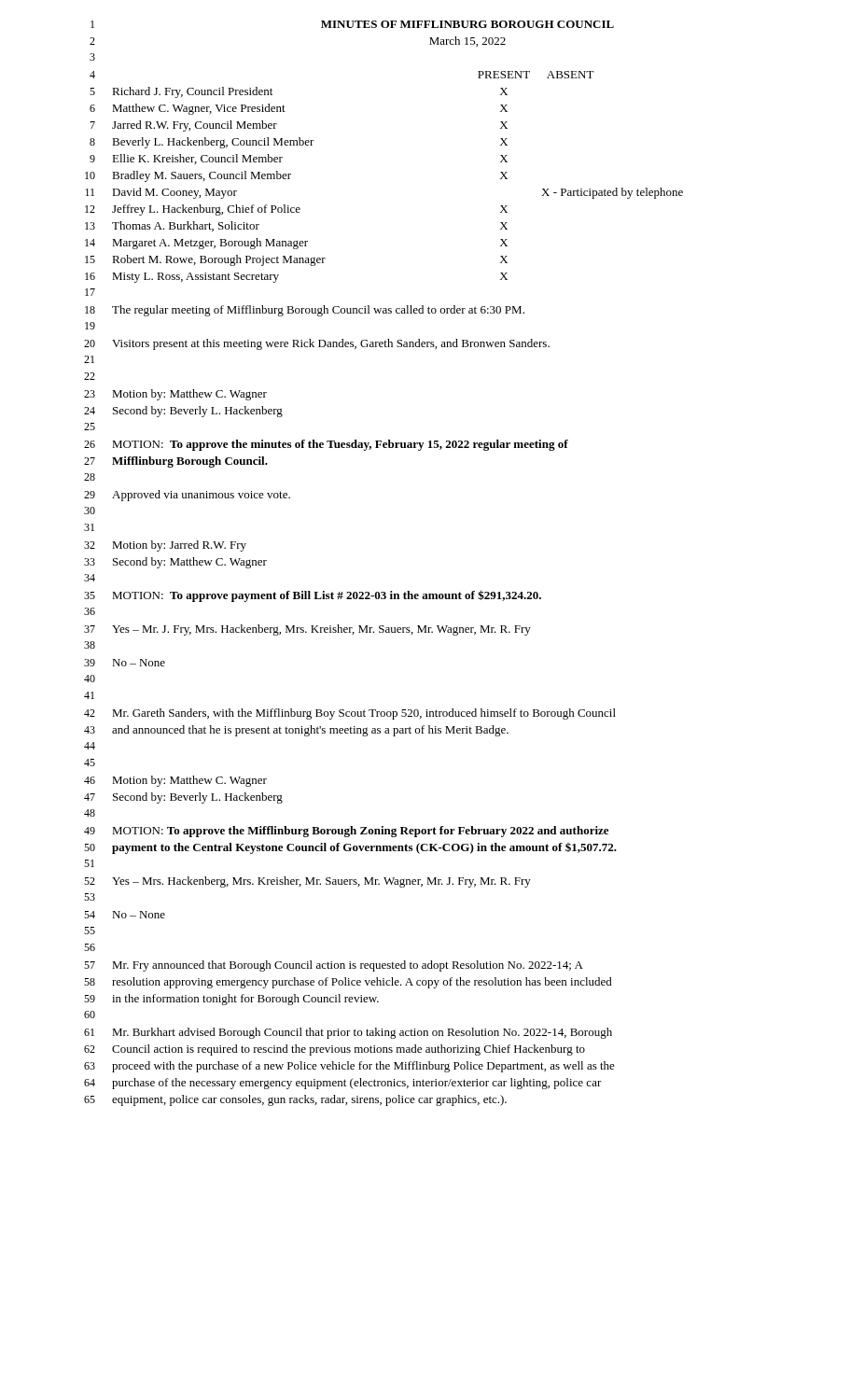Locate the region starting "35 MOTION: To approve"
Screen dimensions: 1400x850
point(445,595)
